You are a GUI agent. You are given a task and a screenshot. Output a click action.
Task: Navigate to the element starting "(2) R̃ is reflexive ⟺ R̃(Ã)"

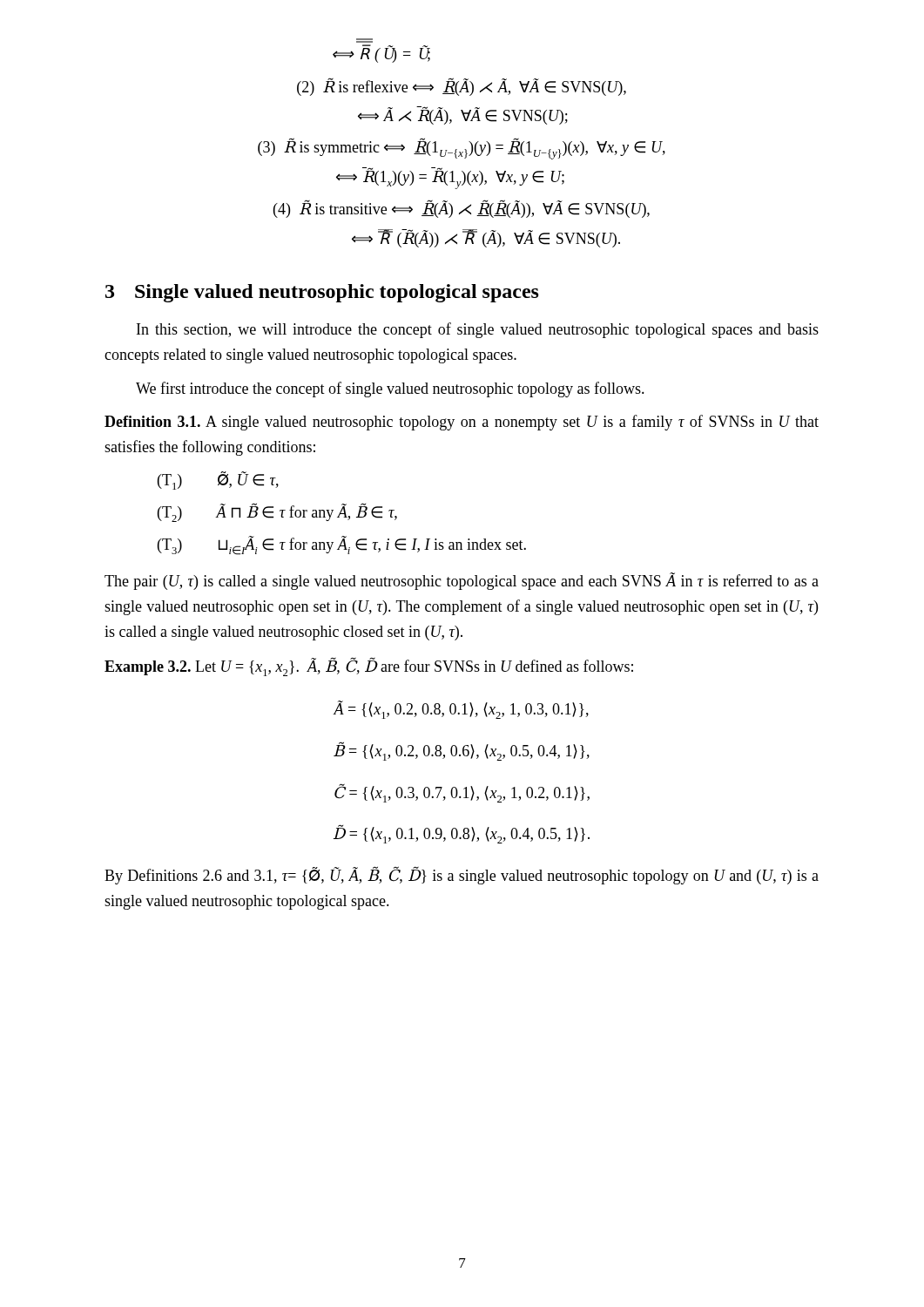tap(462, 102)
